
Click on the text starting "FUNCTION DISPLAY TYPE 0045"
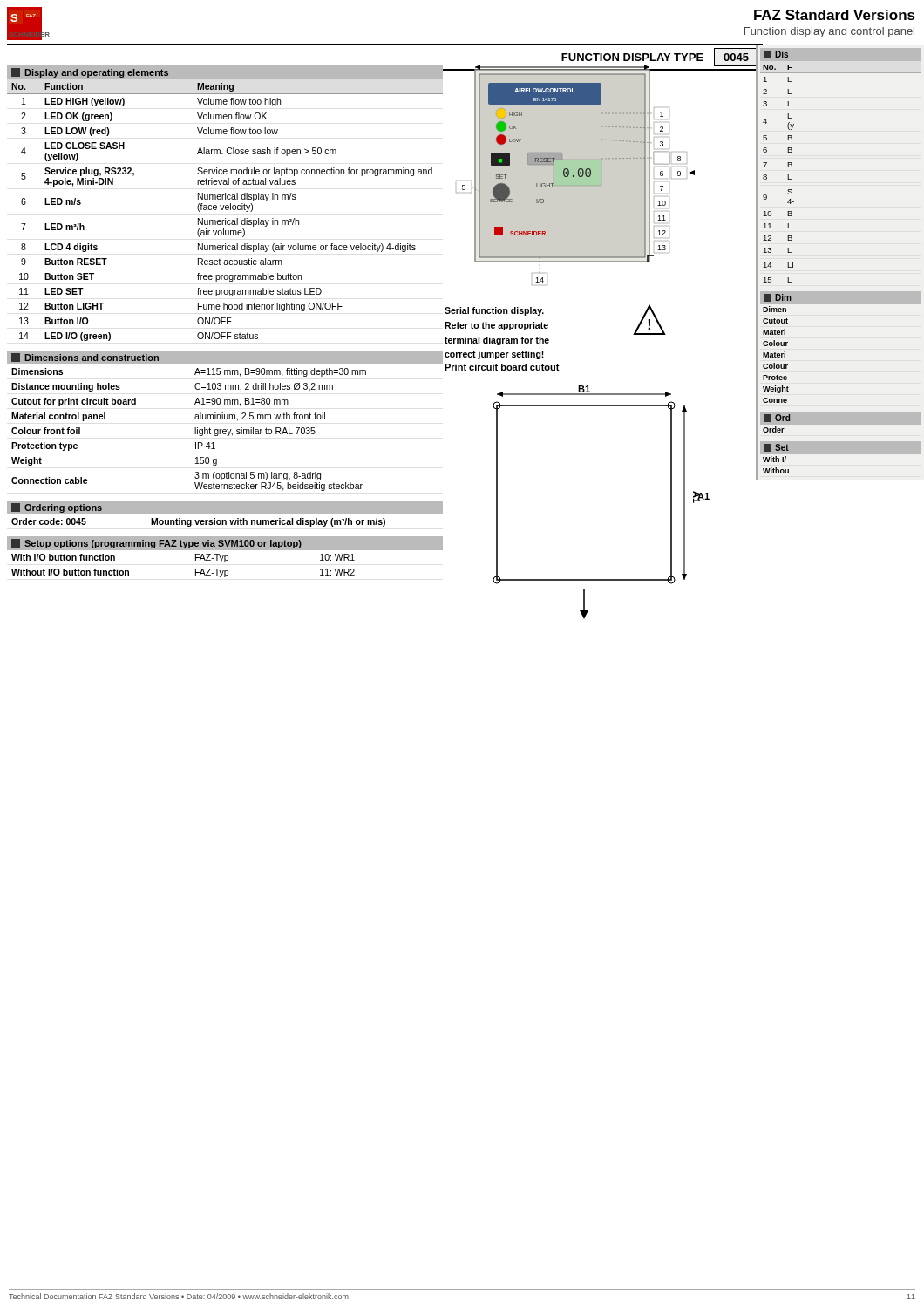coord(660,57)
